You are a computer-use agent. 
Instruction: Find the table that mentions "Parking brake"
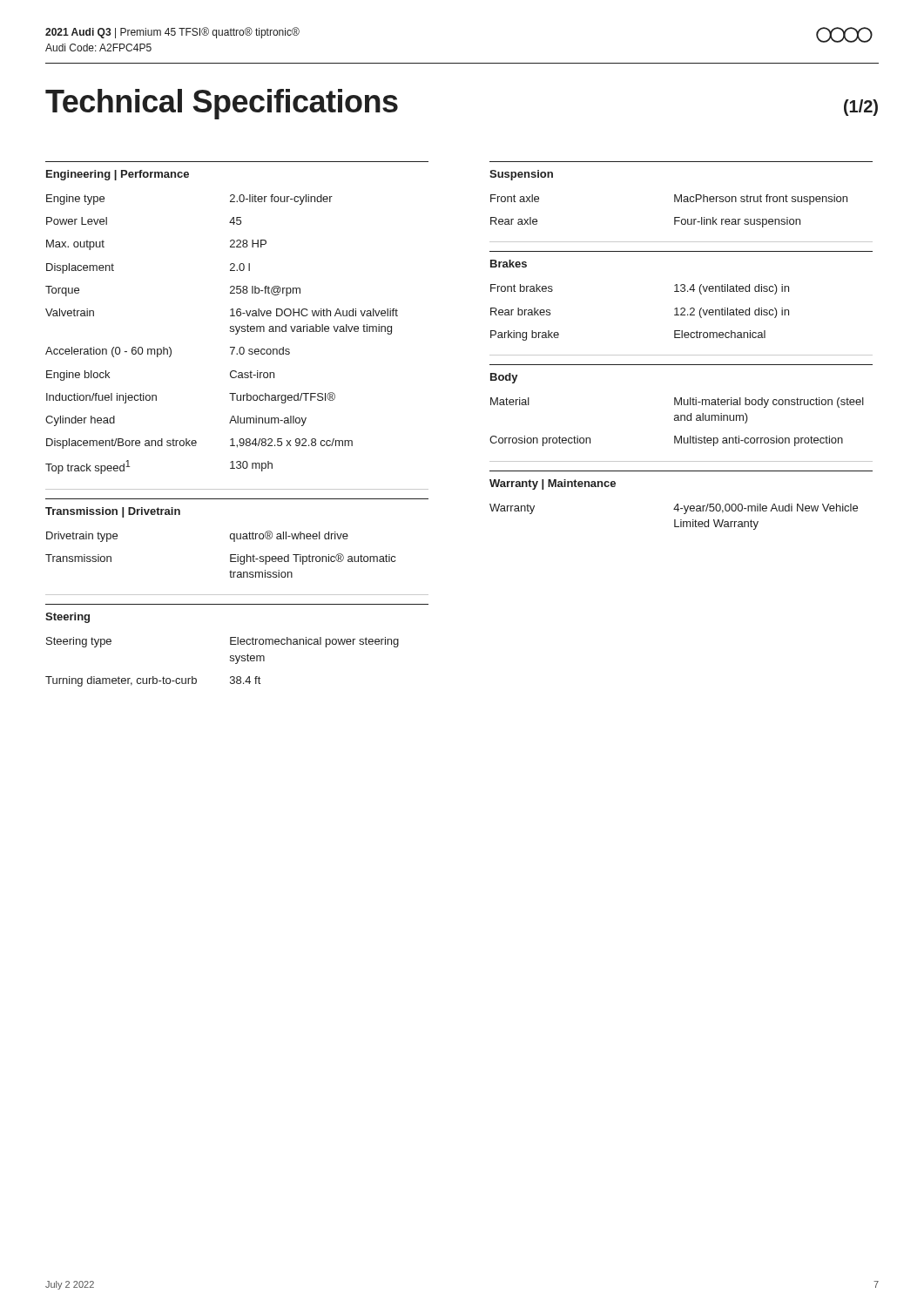tap(681, 312)
